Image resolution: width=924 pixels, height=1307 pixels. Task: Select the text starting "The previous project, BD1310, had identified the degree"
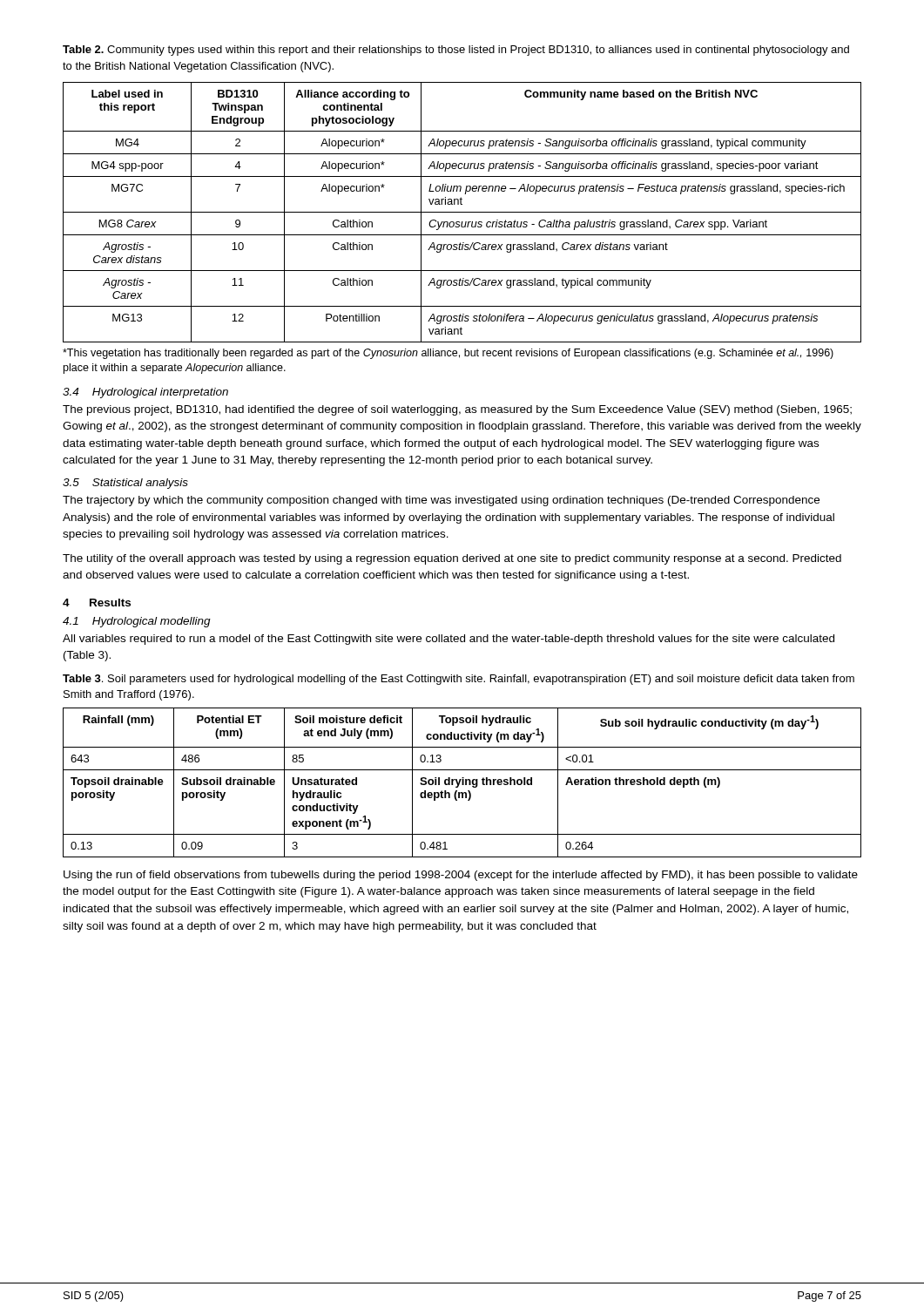click(x=462, y=434)
